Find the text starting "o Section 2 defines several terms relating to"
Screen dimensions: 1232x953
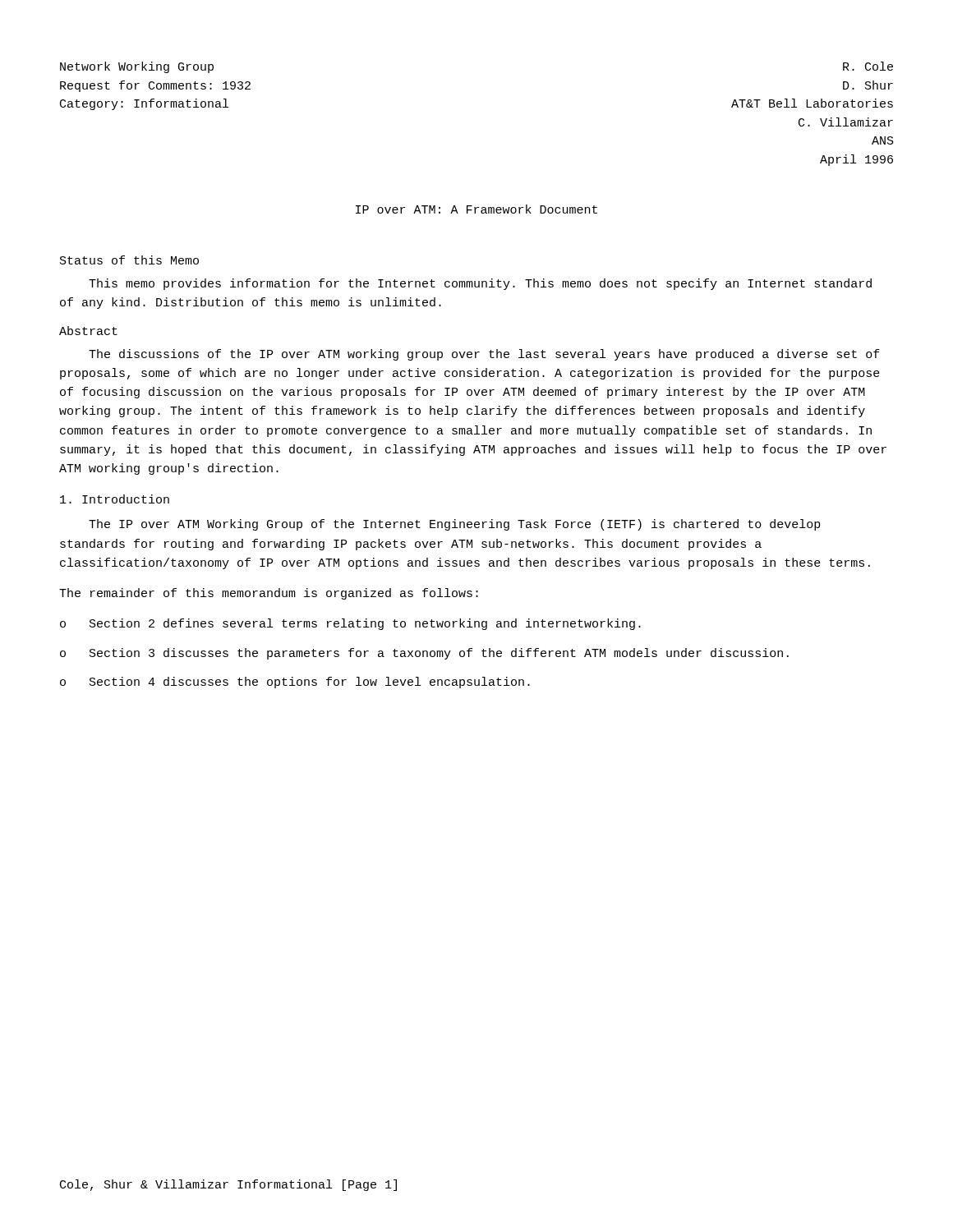(476, 625)
